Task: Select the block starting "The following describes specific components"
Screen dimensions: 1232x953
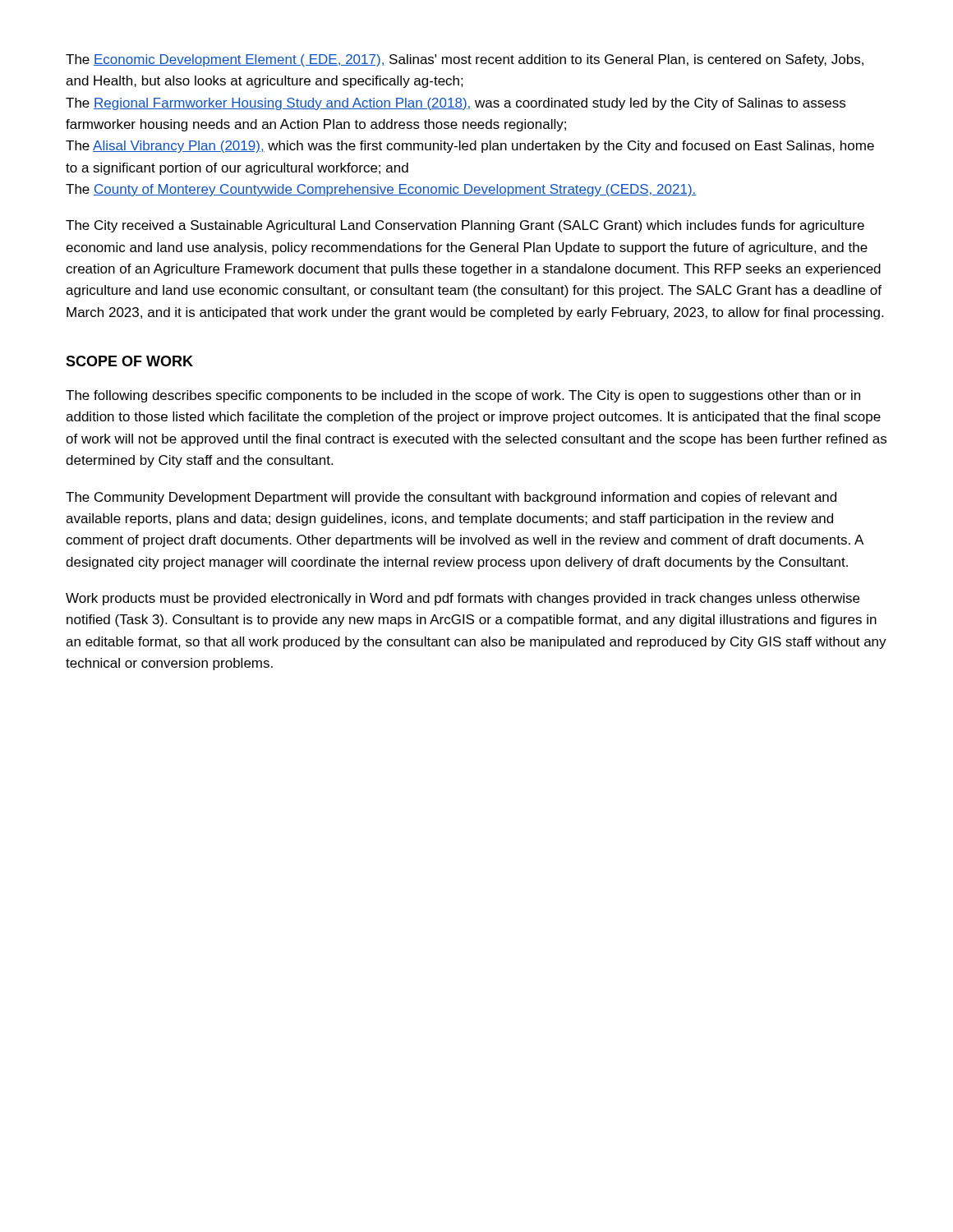Action: pyautogui.click(x=476, y=429)
